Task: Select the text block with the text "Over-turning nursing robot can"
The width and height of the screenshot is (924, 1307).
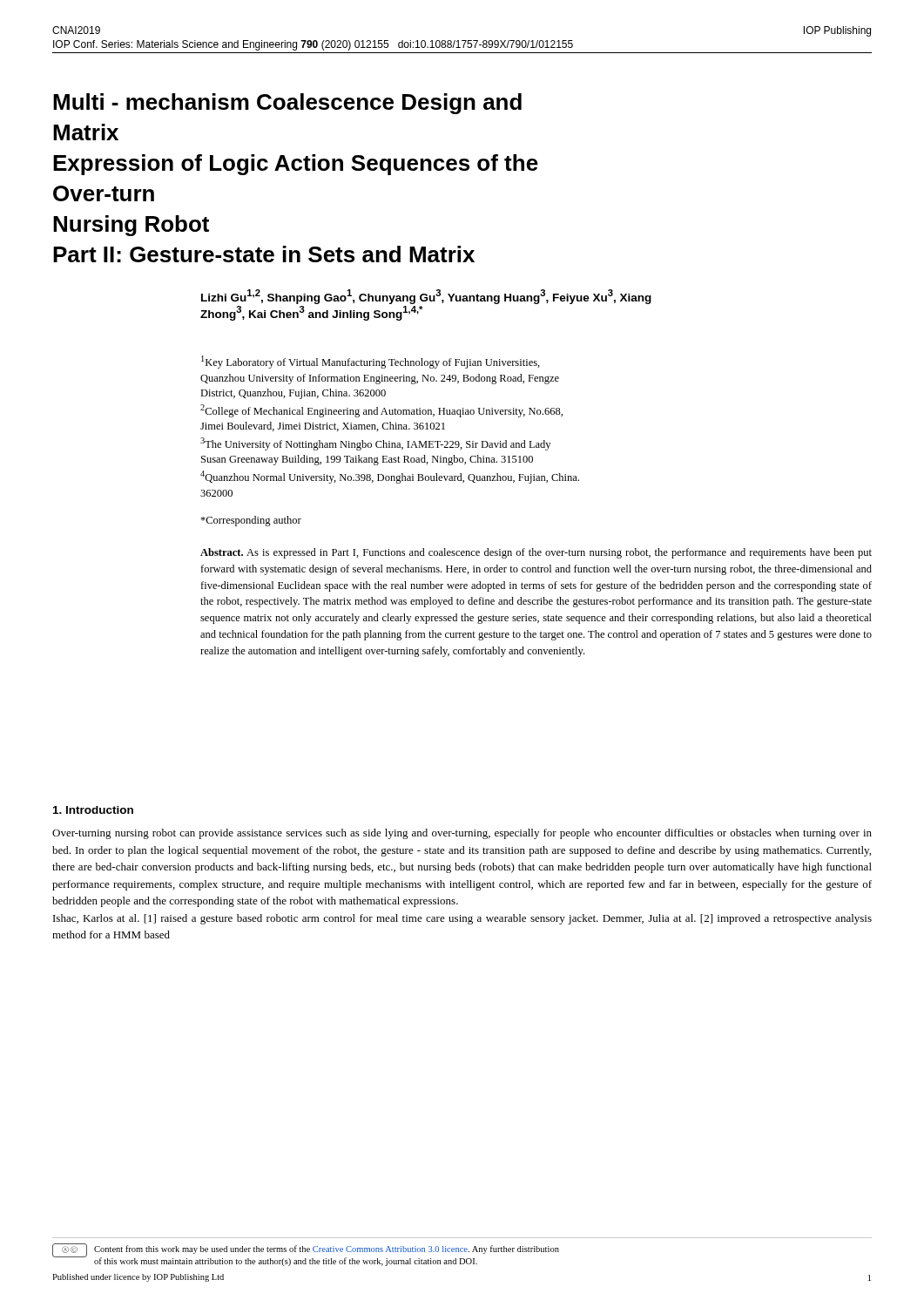Action: coord(462,884)
